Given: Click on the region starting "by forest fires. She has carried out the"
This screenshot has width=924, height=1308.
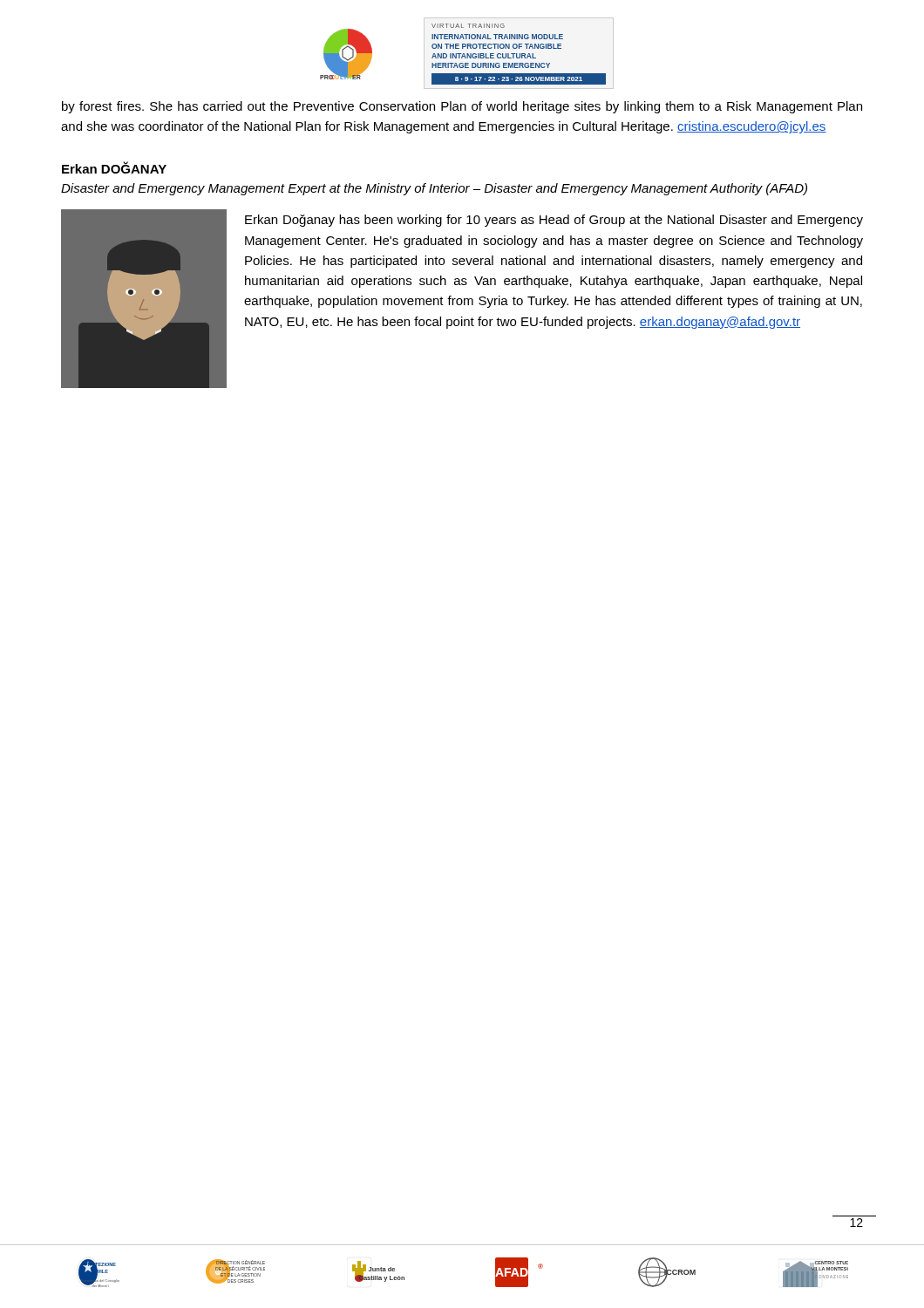Looking at the screenshot, I should [462, 116].
